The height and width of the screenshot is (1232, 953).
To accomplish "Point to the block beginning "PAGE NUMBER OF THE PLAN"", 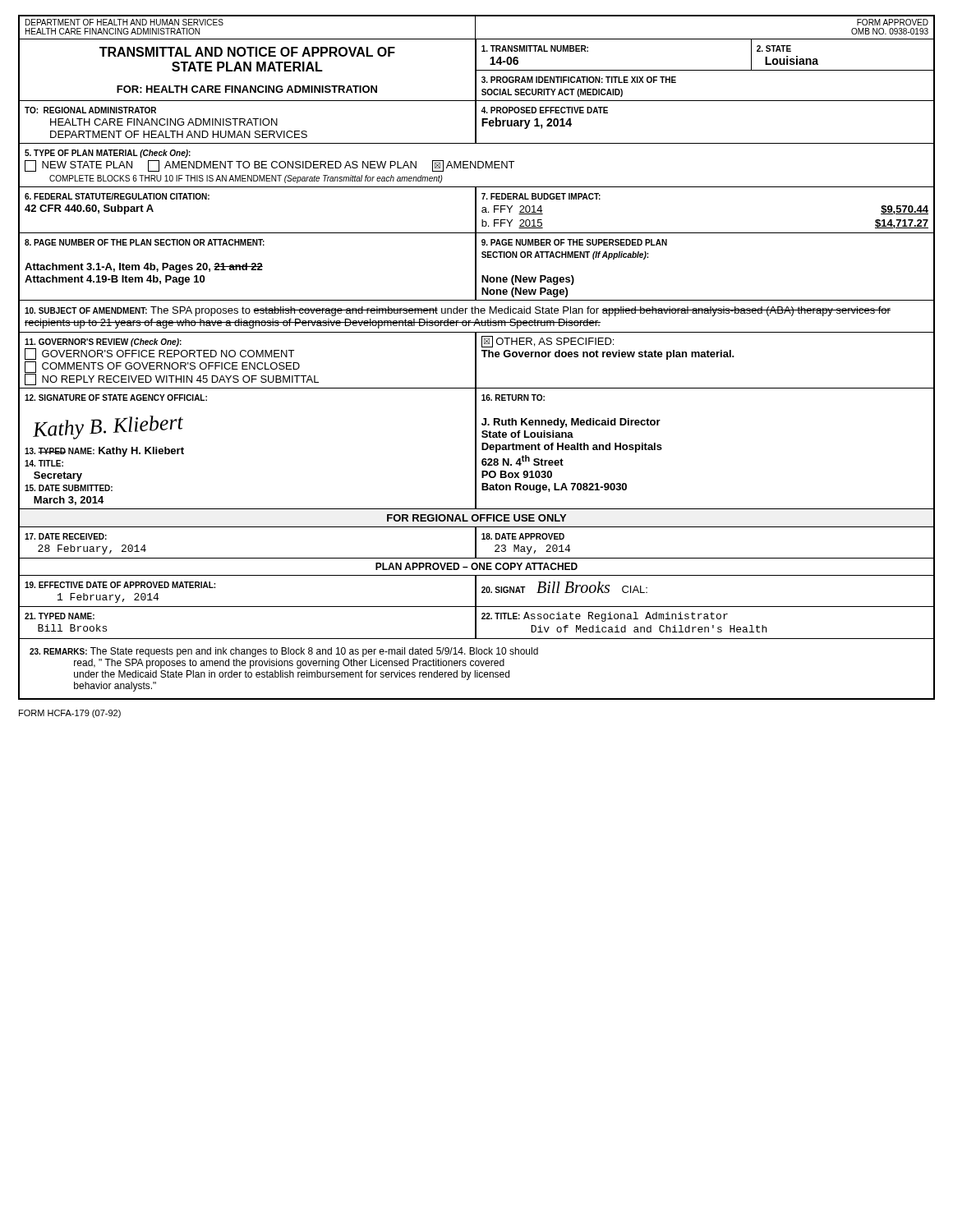I will [145, 261].
